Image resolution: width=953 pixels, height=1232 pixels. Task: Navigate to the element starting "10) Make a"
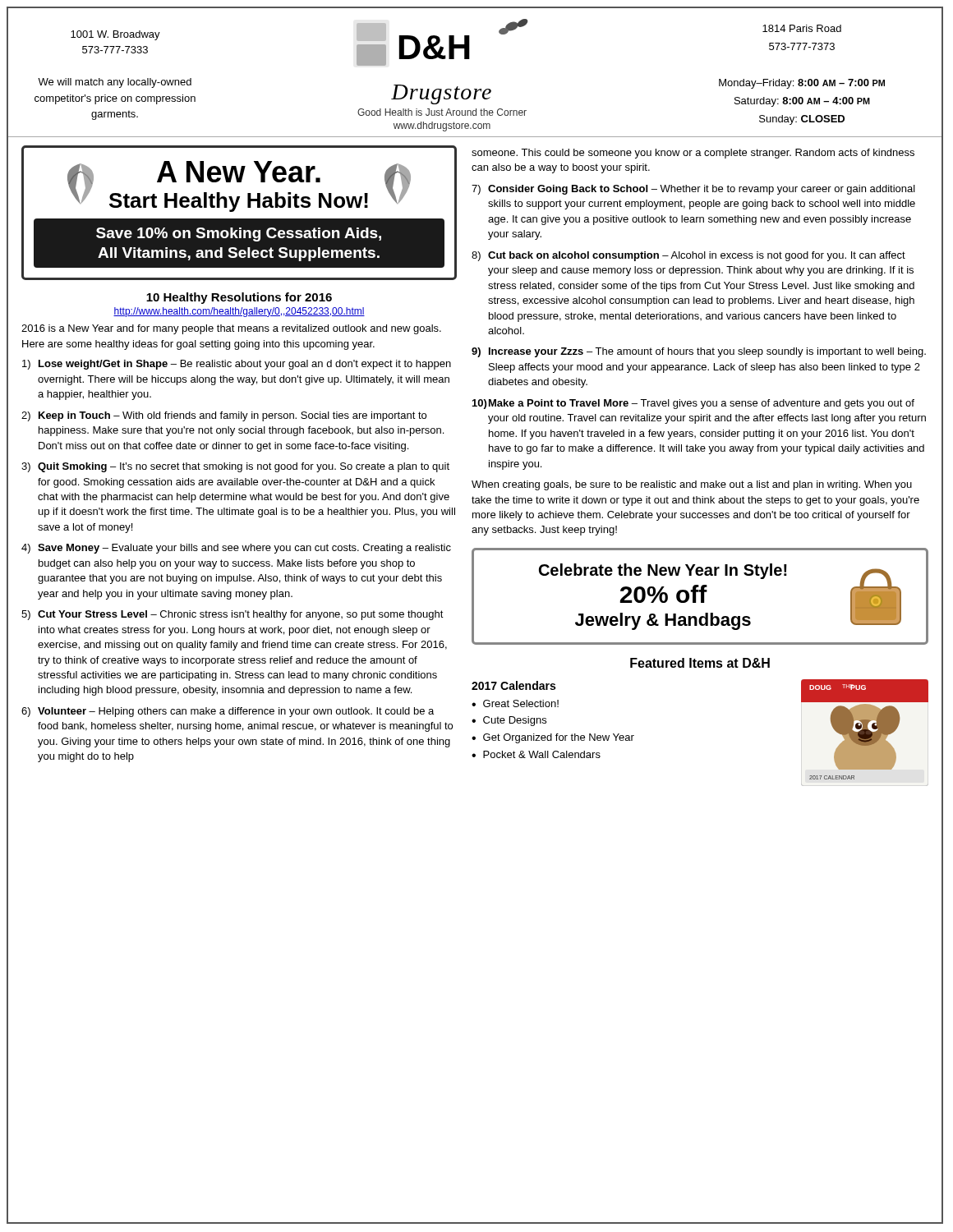700,434
